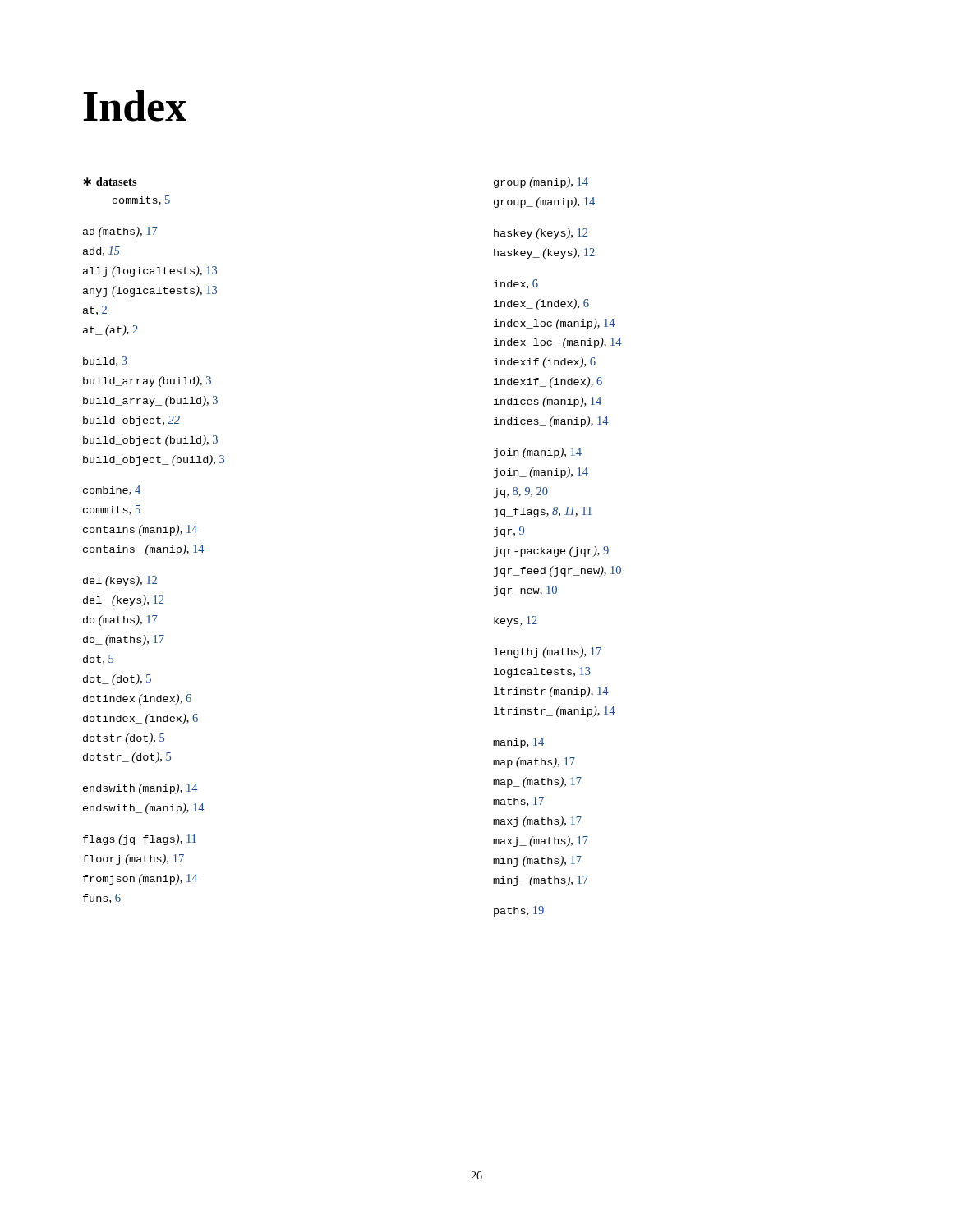This screenshot has height=1232, width=953.
Task: Where does it say "∗ datasets commits, 5"?
Action: click(126, 191)
